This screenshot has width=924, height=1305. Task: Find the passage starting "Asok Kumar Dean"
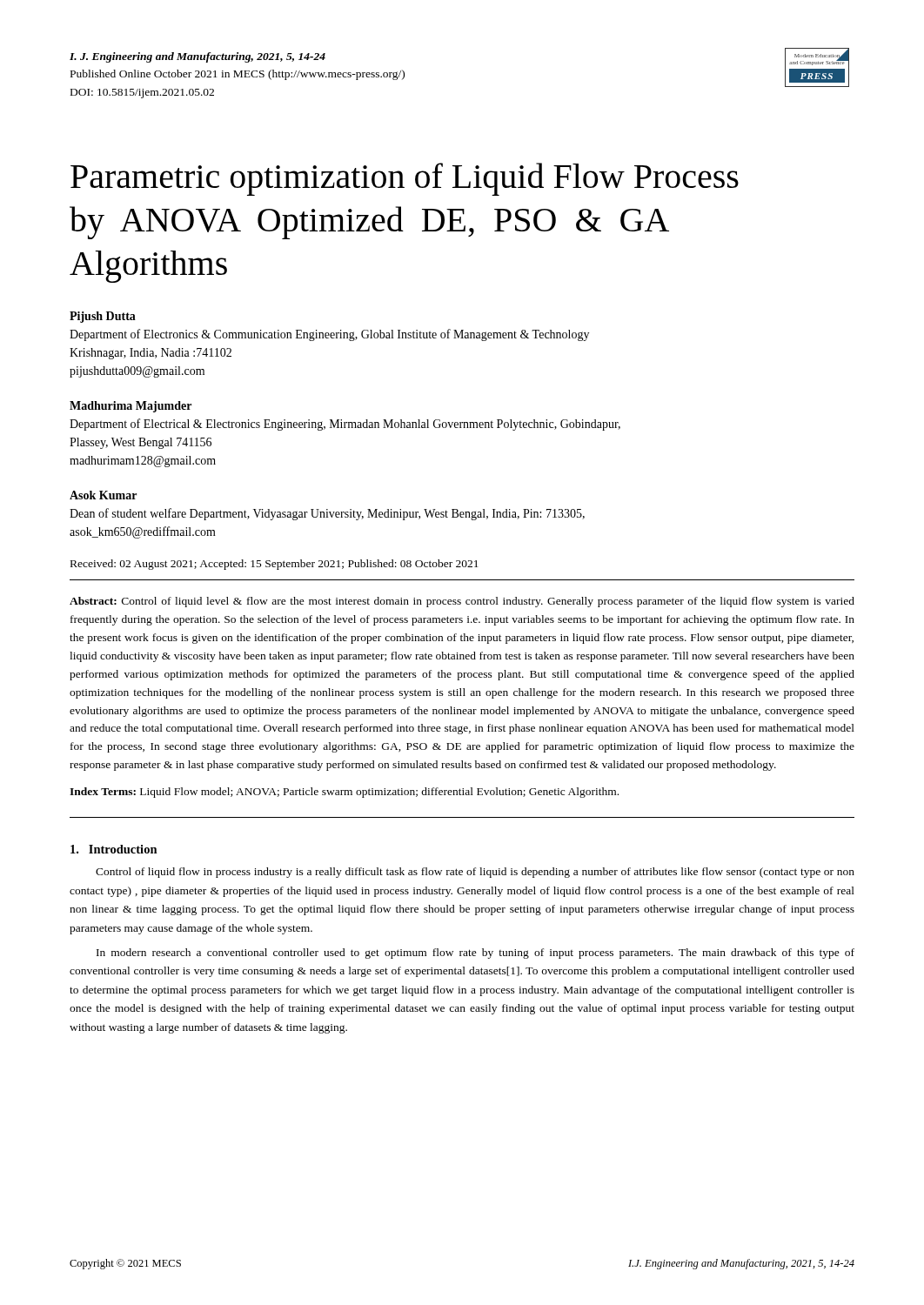click(462, 515)
